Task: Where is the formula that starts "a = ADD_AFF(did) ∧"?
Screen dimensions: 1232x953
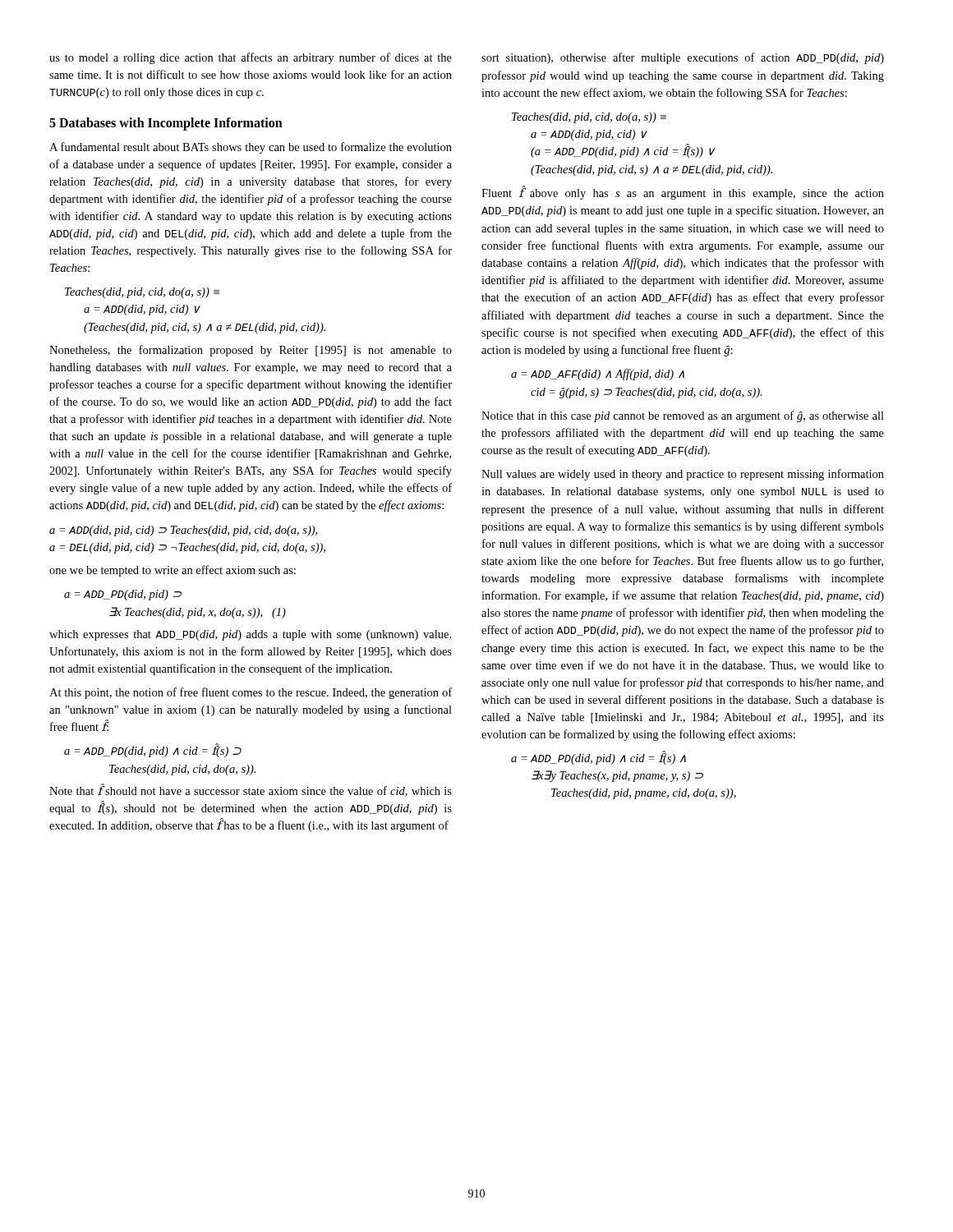Action: (x=698, y=383)
